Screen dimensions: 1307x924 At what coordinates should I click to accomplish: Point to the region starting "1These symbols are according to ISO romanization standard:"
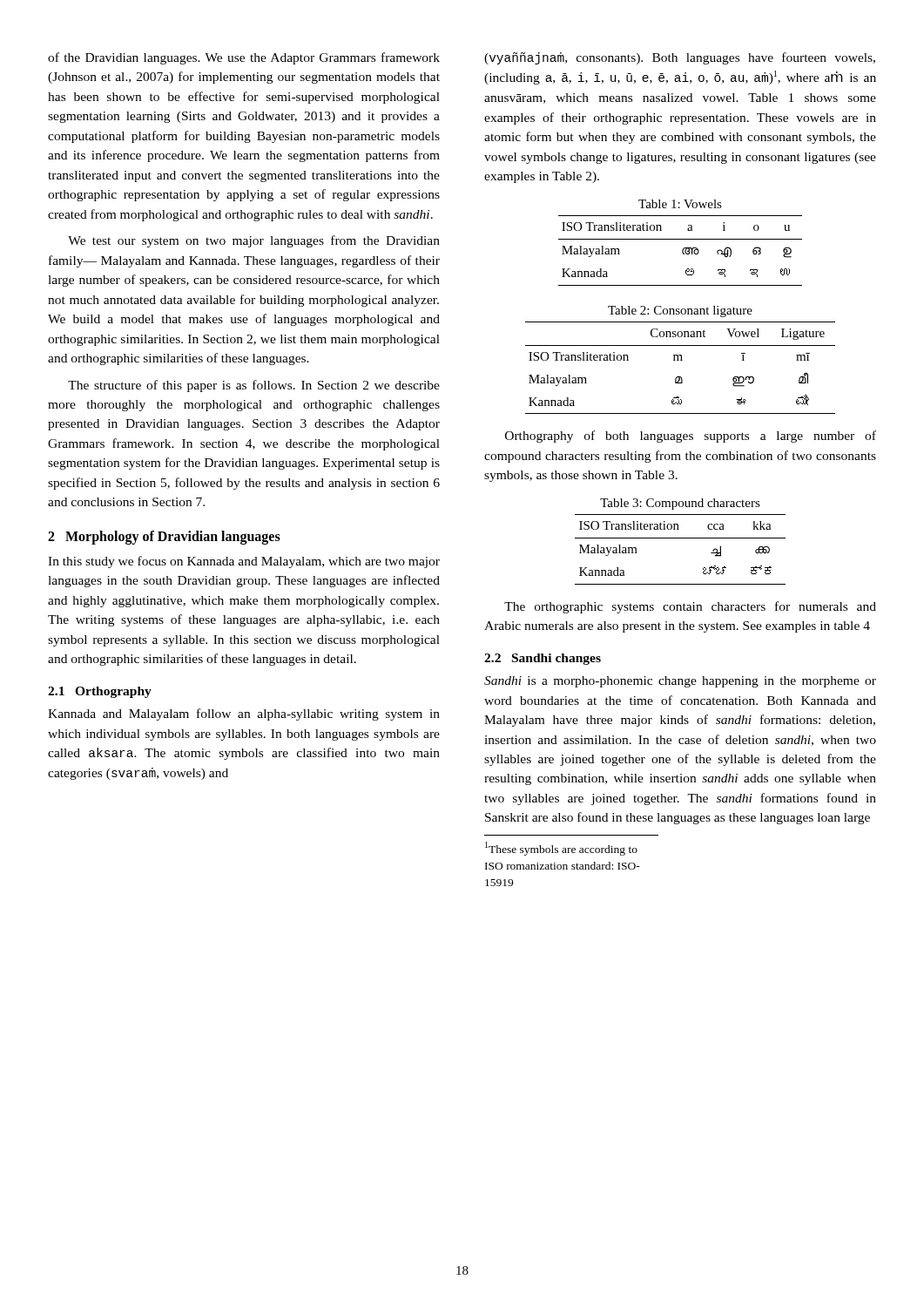(562, 865)
